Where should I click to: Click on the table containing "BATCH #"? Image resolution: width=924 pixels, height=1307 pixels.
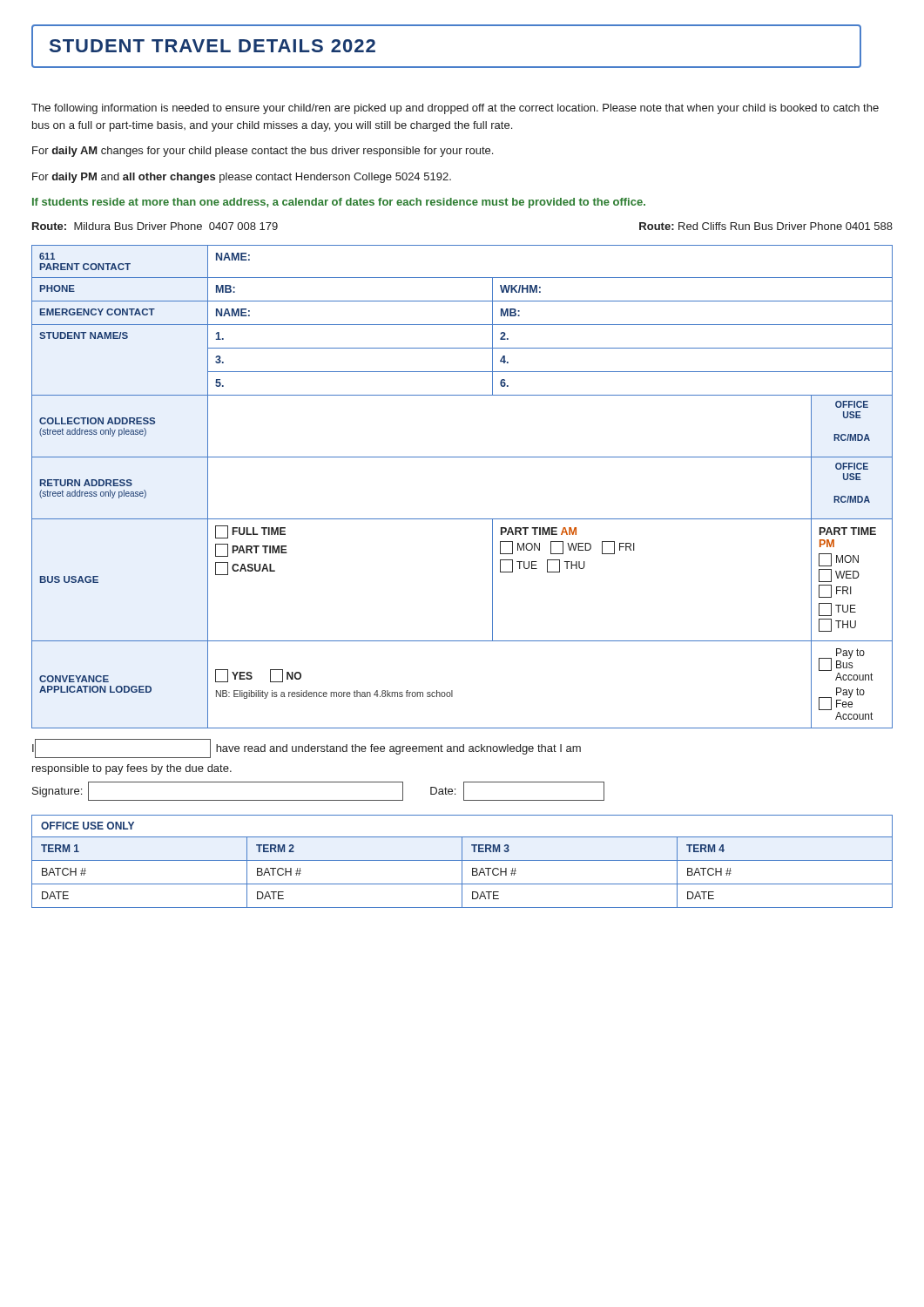tap(462, 861)
